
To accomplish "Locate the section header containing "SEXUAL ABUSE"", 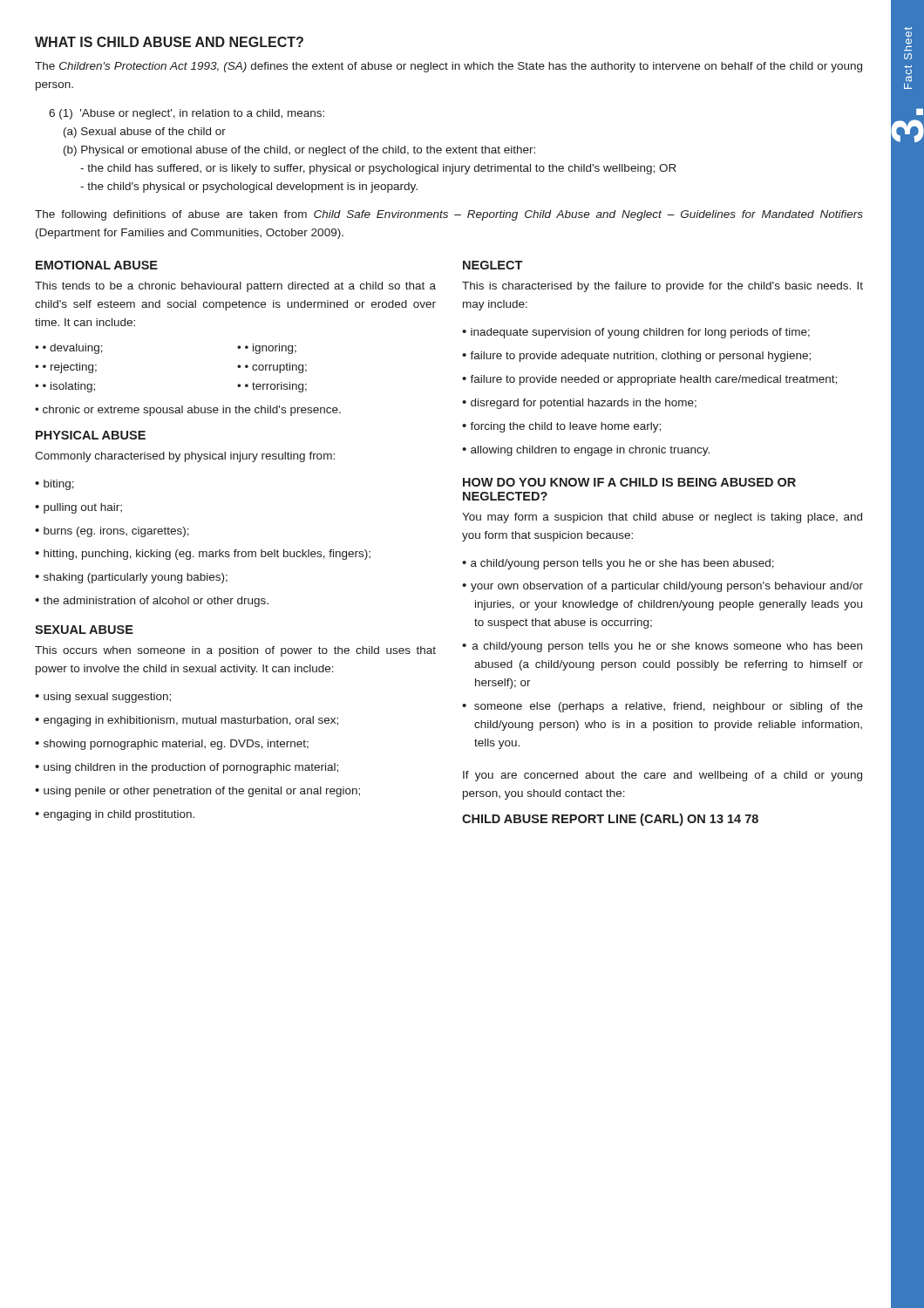I will coord(84,630).
